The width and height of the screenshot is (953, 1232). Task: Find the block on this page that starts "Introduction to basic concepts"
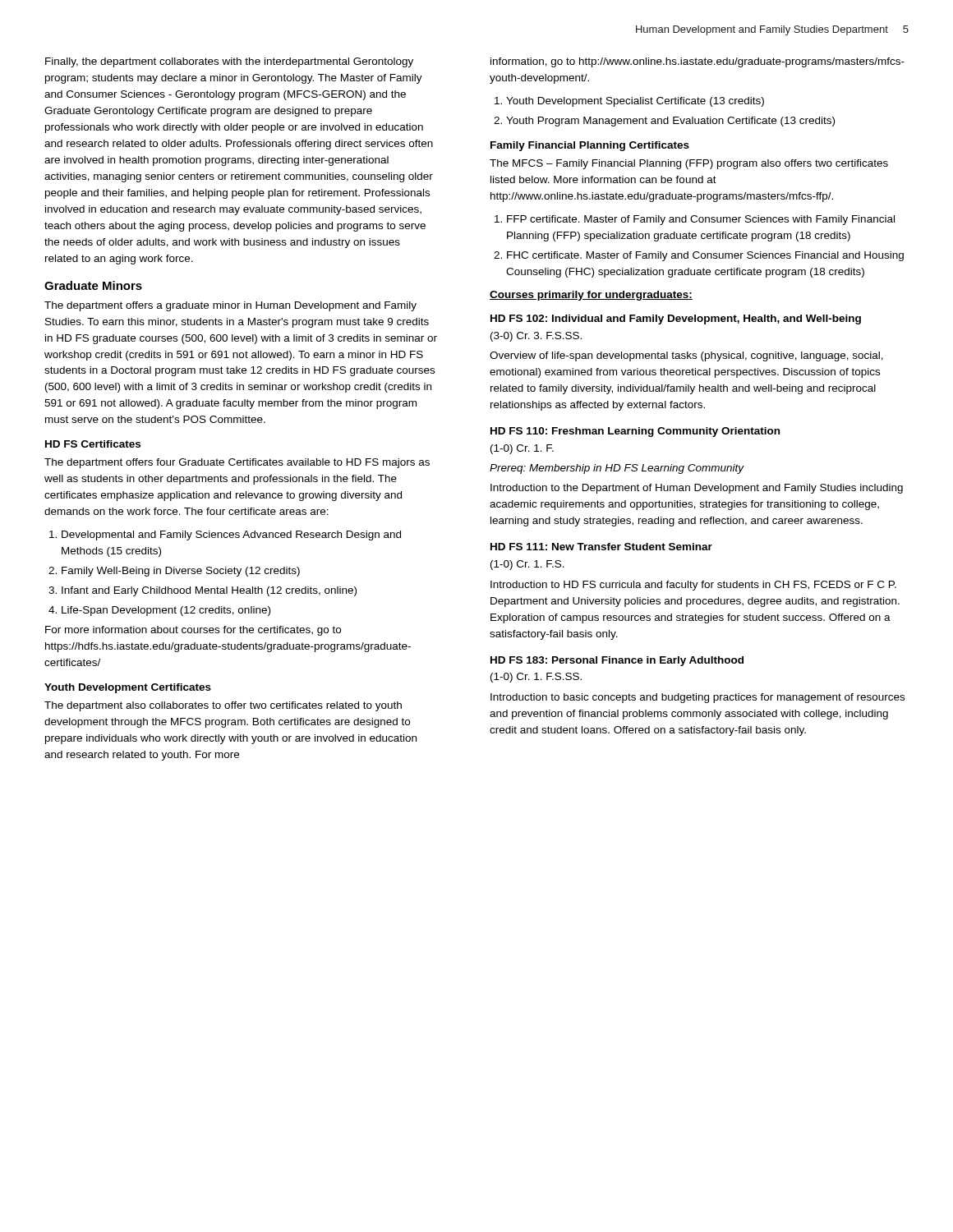click(699, 714)
